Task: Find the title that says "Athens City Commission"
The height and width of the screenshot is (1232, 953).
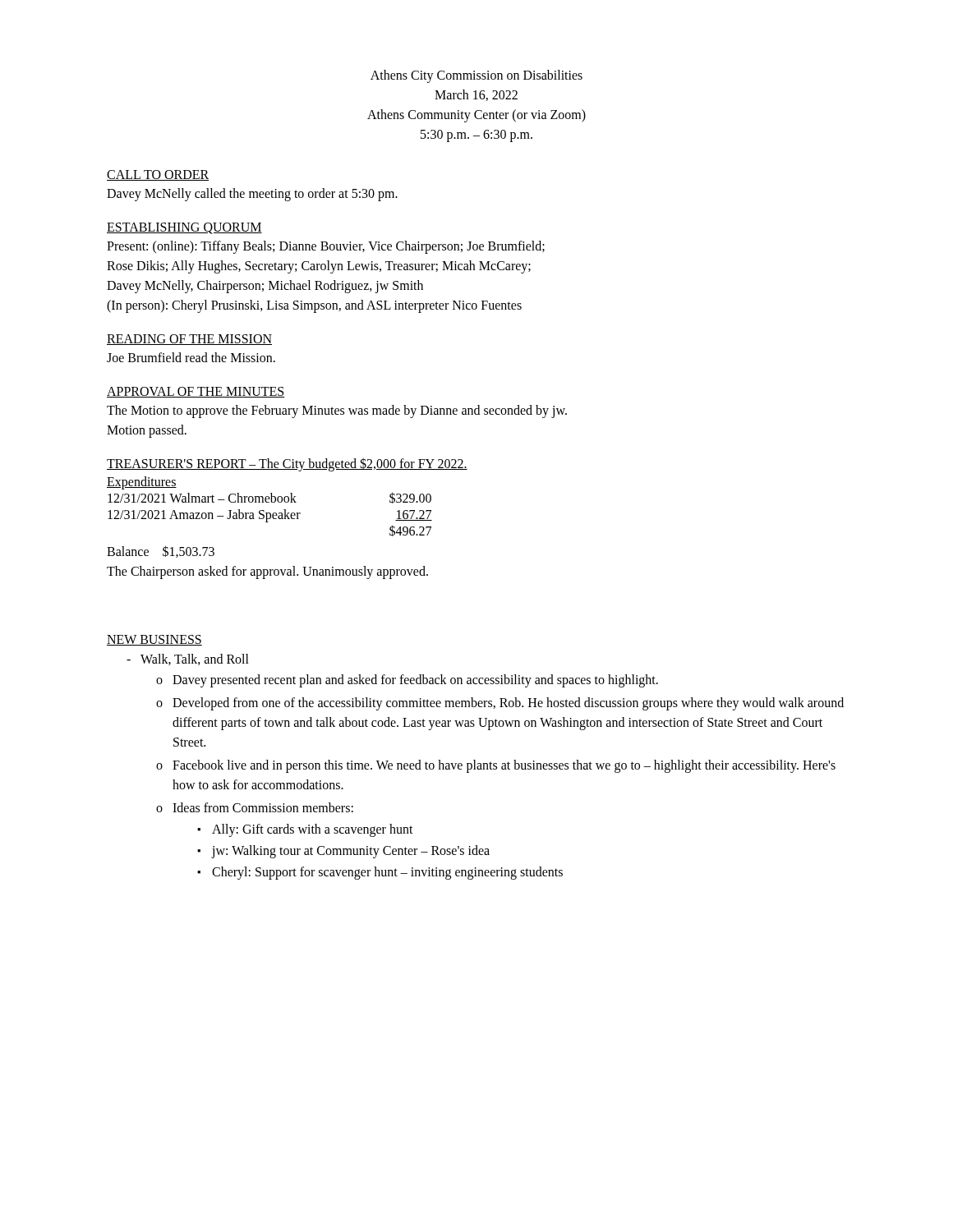Action: tap(476, 105)
